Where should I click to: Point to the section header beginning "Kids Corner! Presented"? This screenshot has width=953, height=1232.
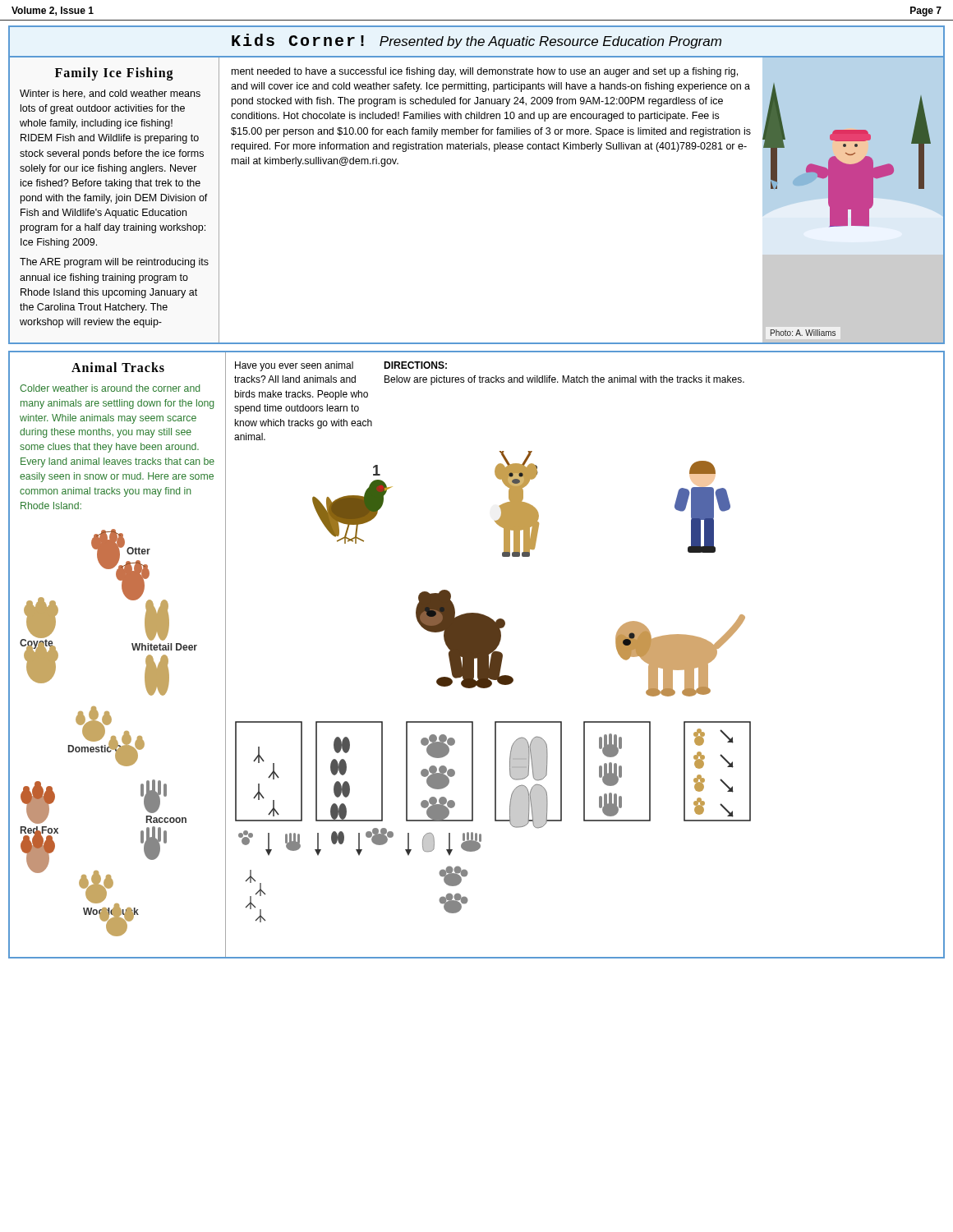(x=476, y=41)
